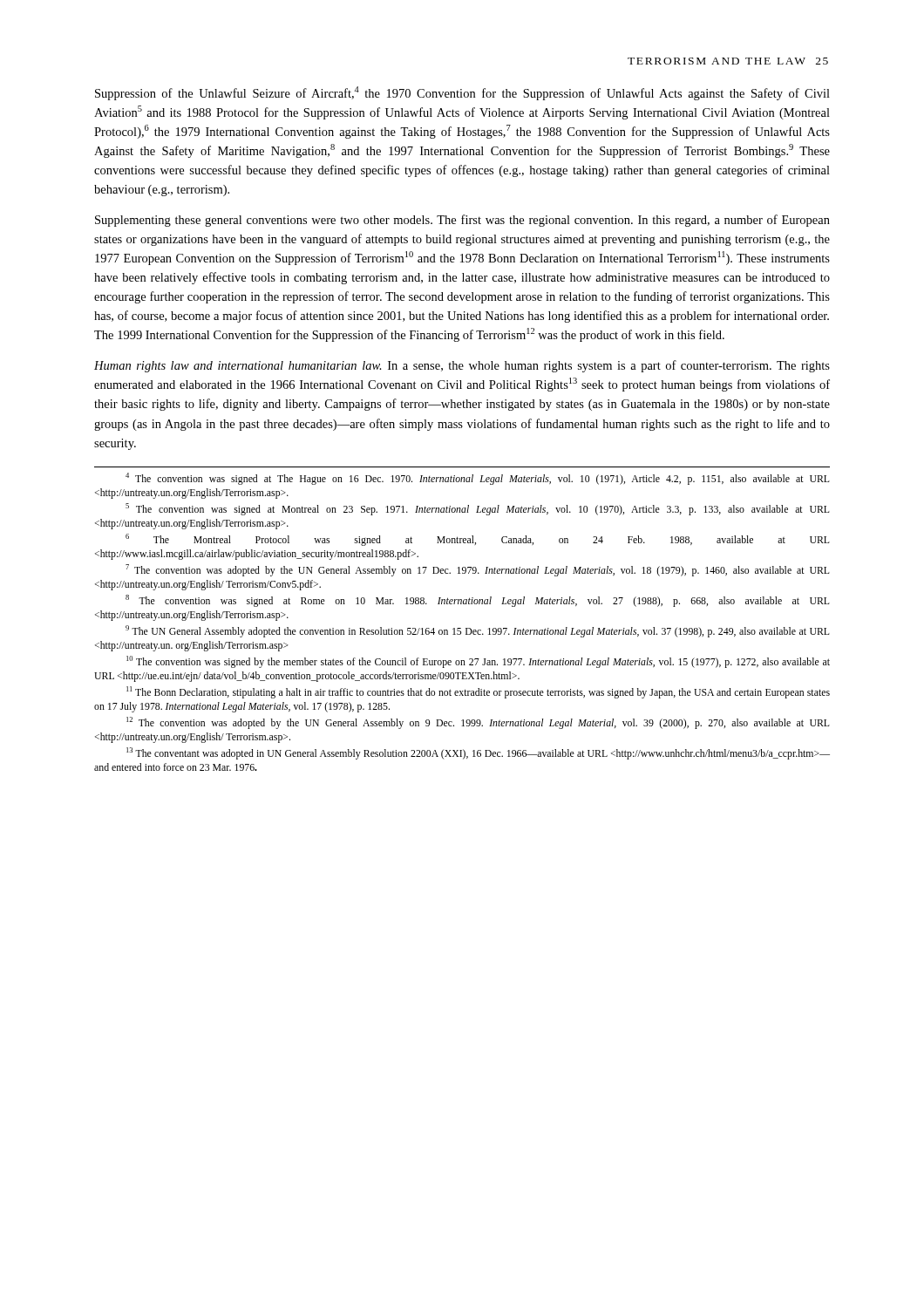This screenshot has height=1308, width=924.
Task: Locate the text block starting "9 The UN General Assembly adopted the"
Action: [462, 638]
